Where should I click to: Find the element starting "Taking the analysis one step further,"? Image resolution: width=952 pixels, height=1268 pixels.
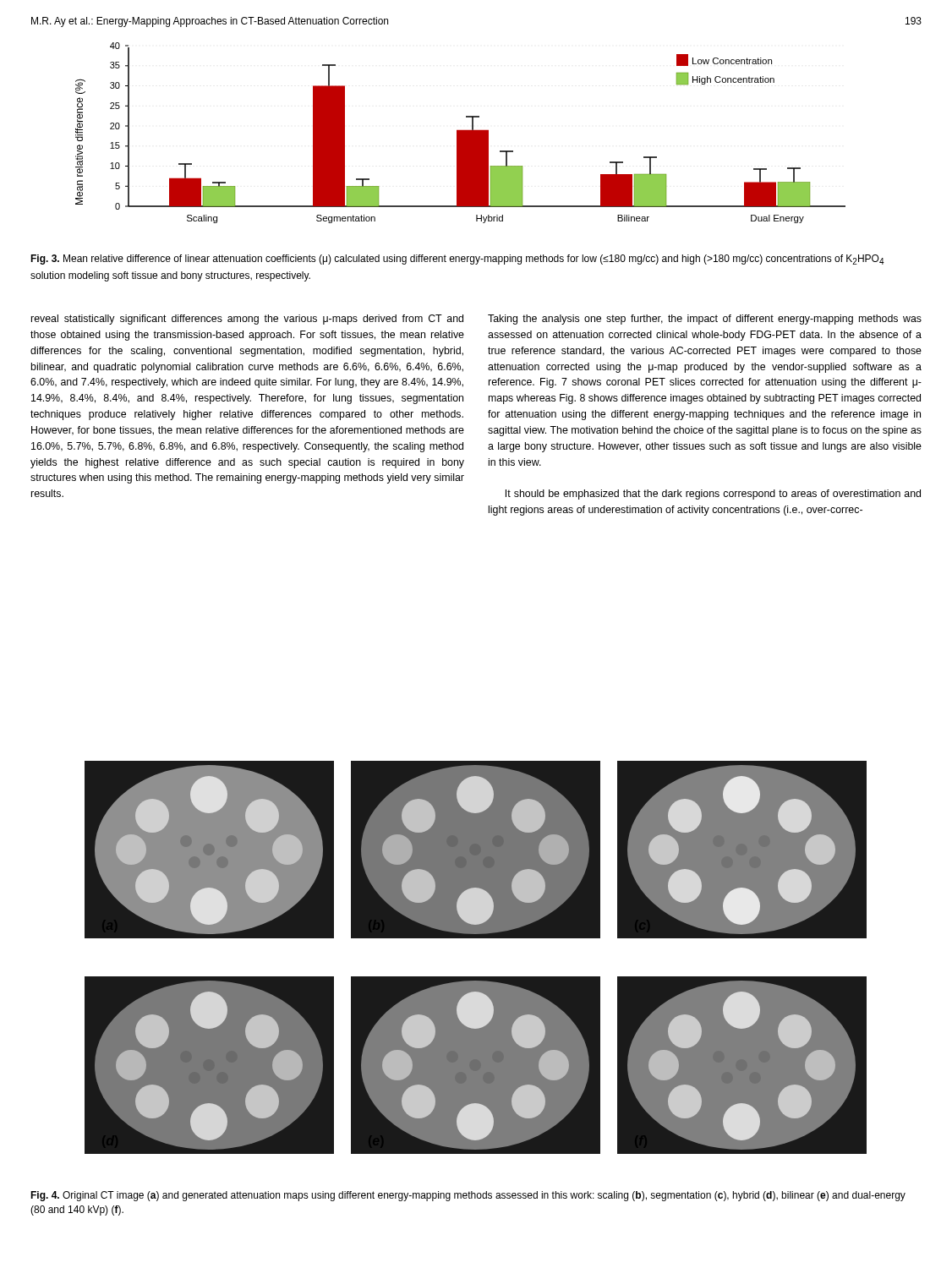point(705,414)
